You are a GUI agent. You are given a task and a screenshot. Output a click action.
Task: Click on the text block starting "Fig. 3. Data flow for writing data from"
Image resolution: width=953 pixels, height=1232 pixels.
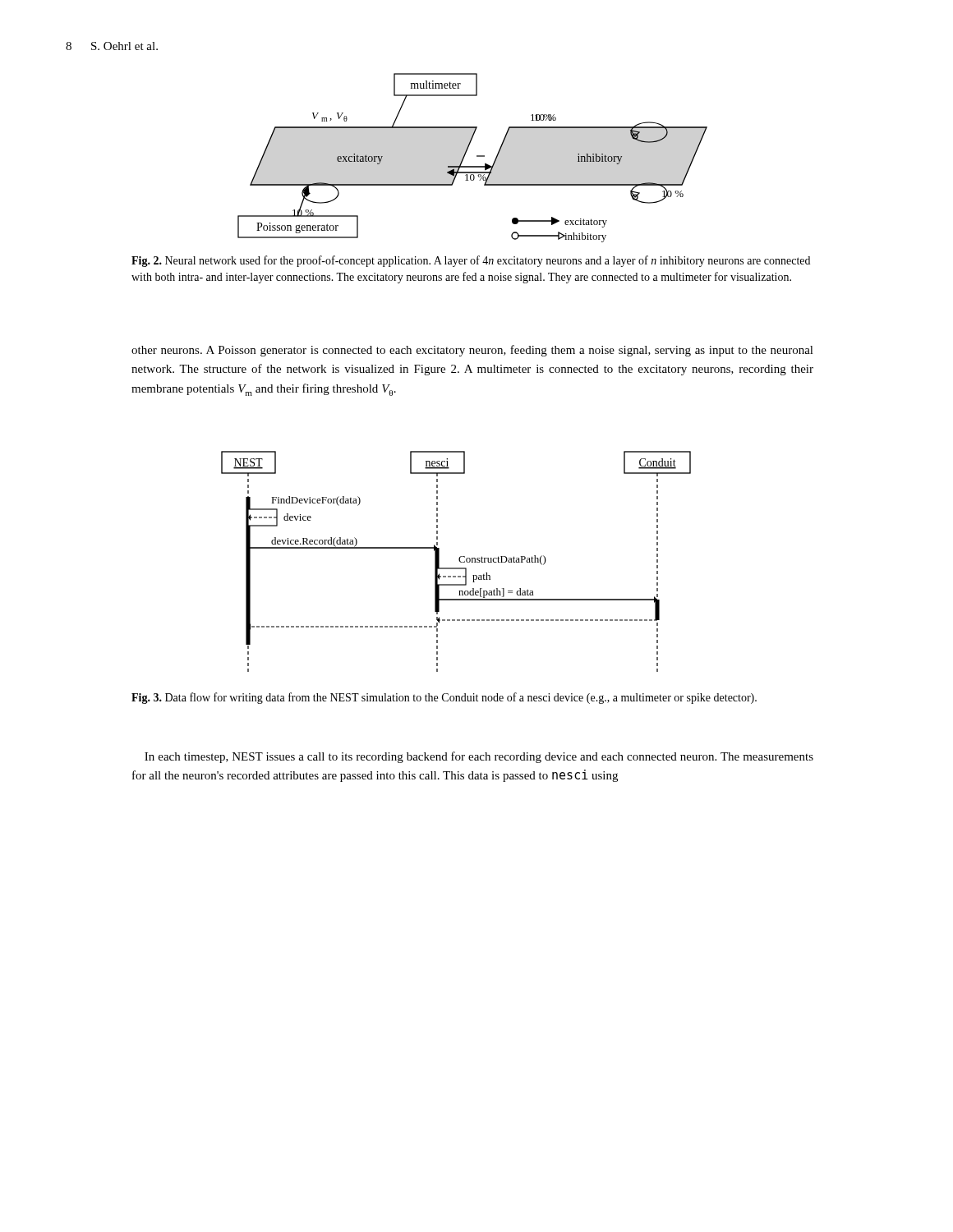click(444, 698)
